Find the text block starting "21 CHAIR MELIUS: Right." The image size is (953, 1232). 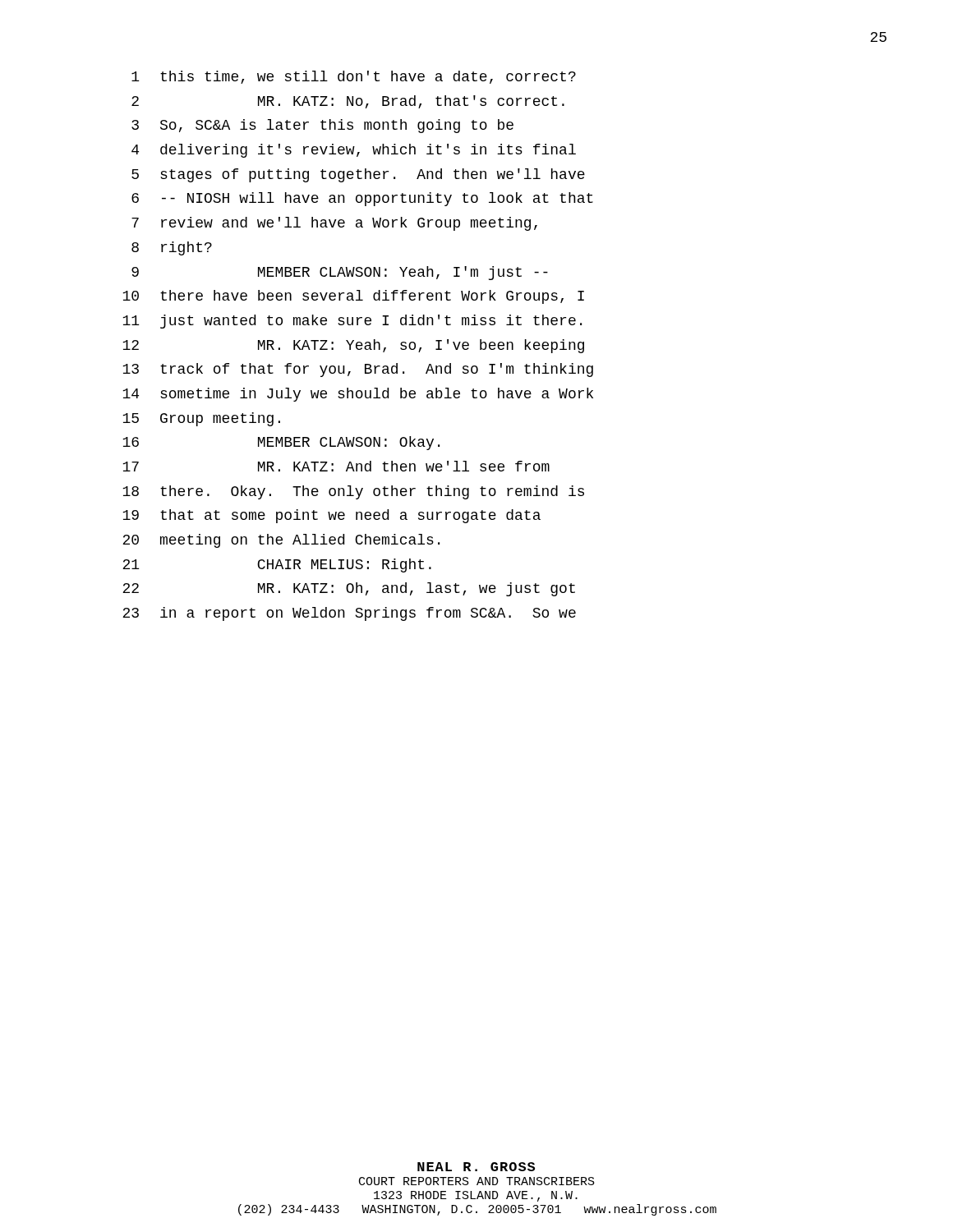pos(262,566)
